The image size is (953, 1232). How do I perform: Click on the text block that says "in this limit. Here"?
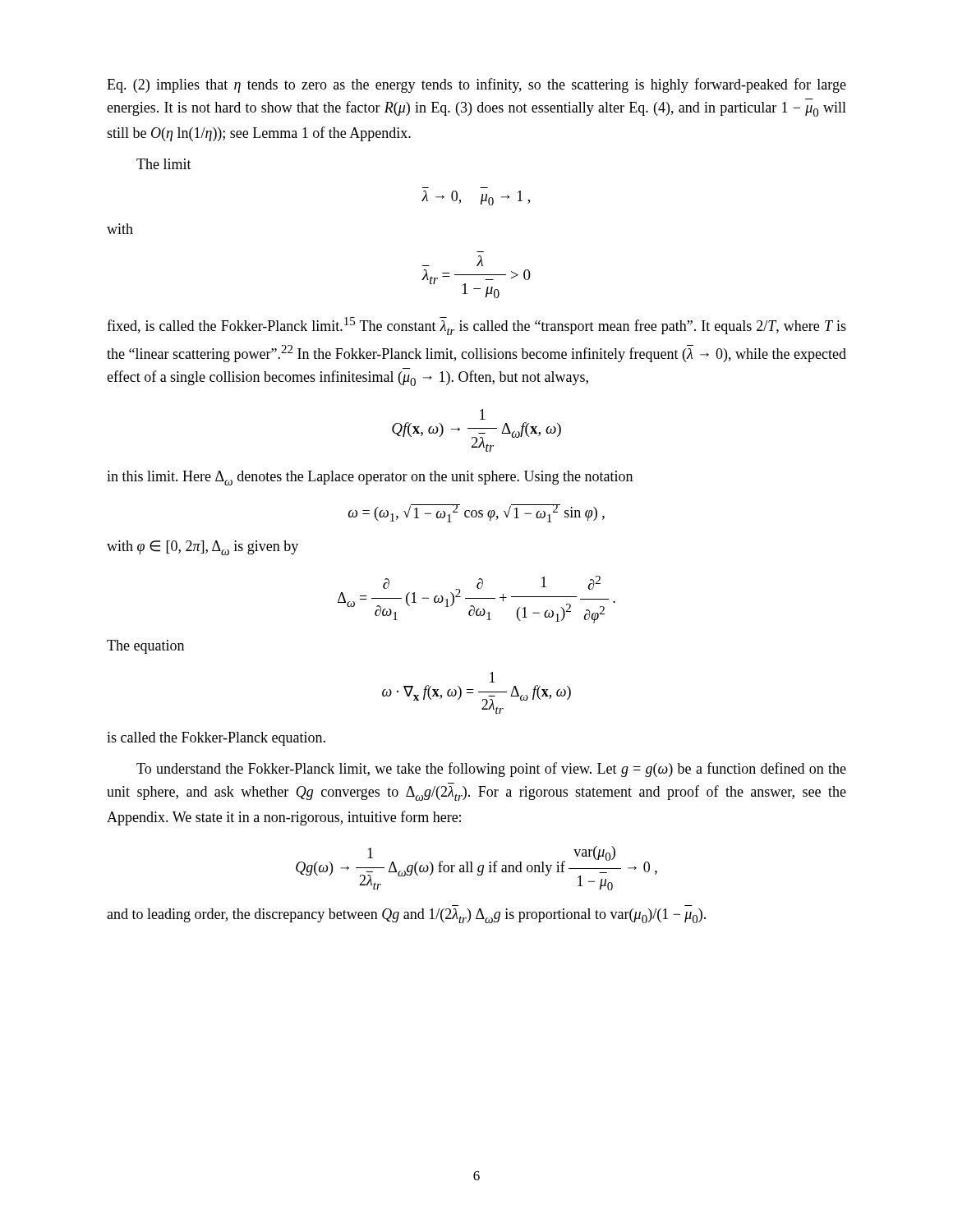[476, 478]
